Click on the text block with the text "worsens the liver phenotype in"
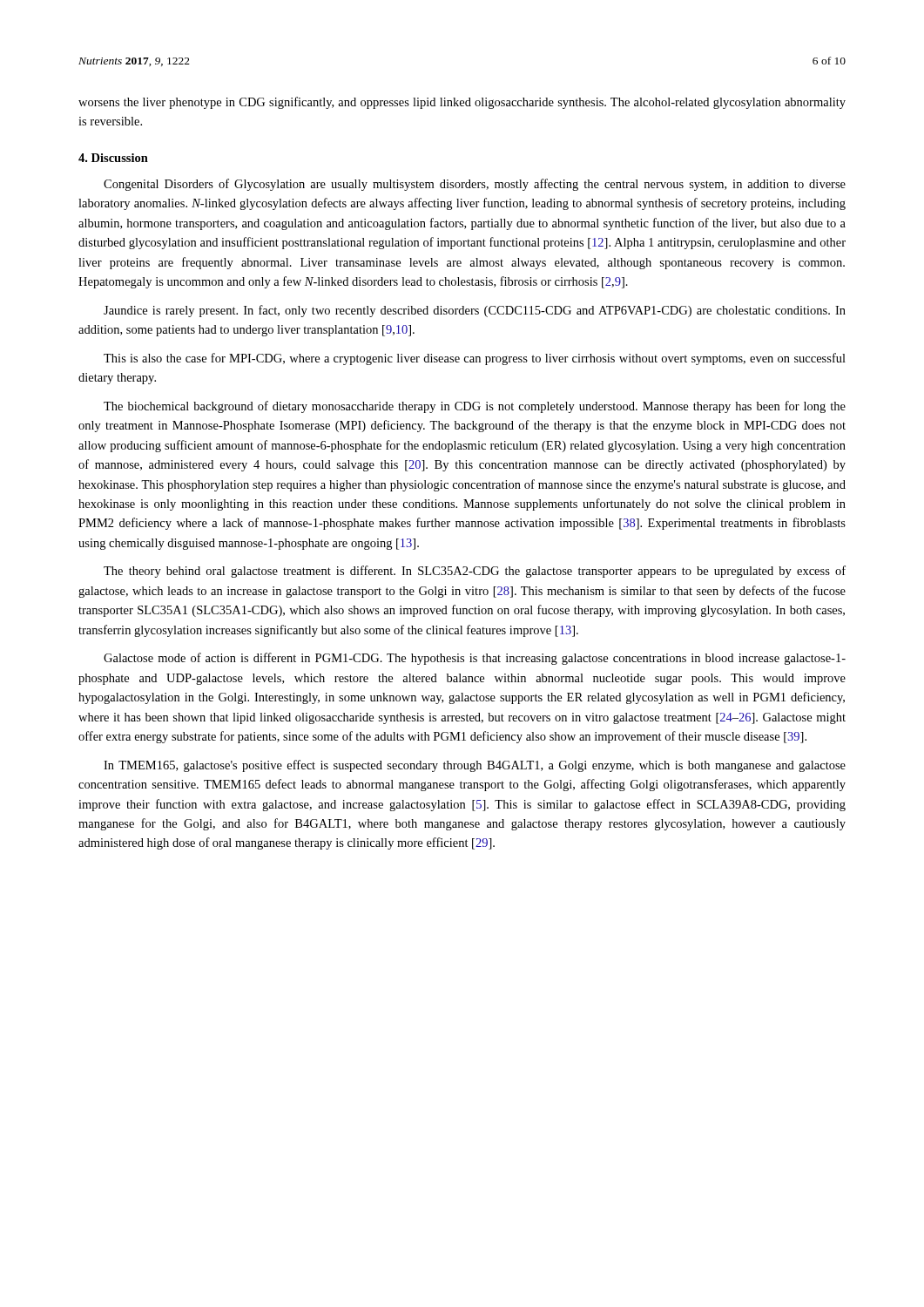Screen dimensions: 1307x924 pos(462,112)
